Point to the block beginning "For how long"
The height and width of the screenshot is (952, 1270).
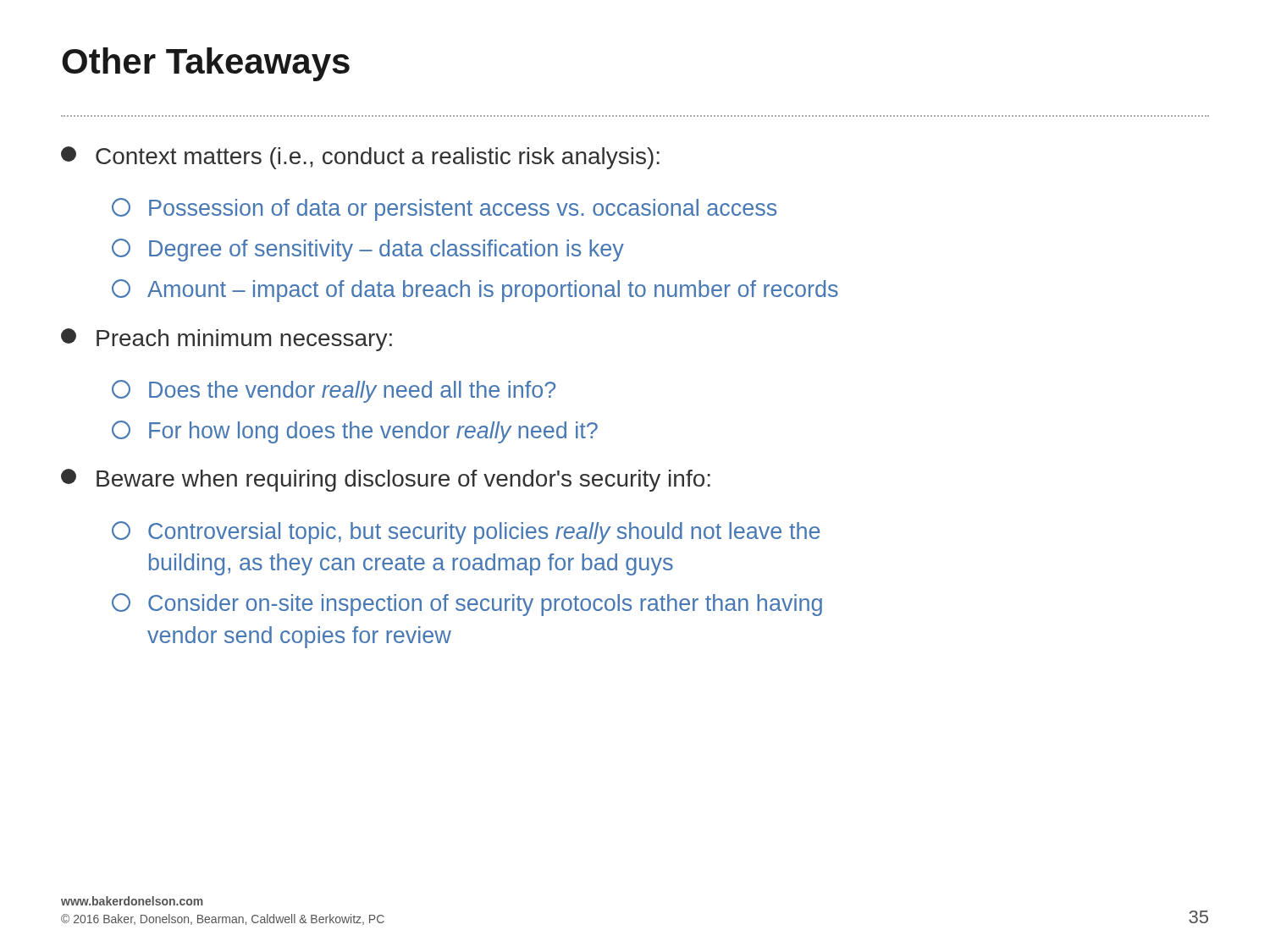click(355, 431)
